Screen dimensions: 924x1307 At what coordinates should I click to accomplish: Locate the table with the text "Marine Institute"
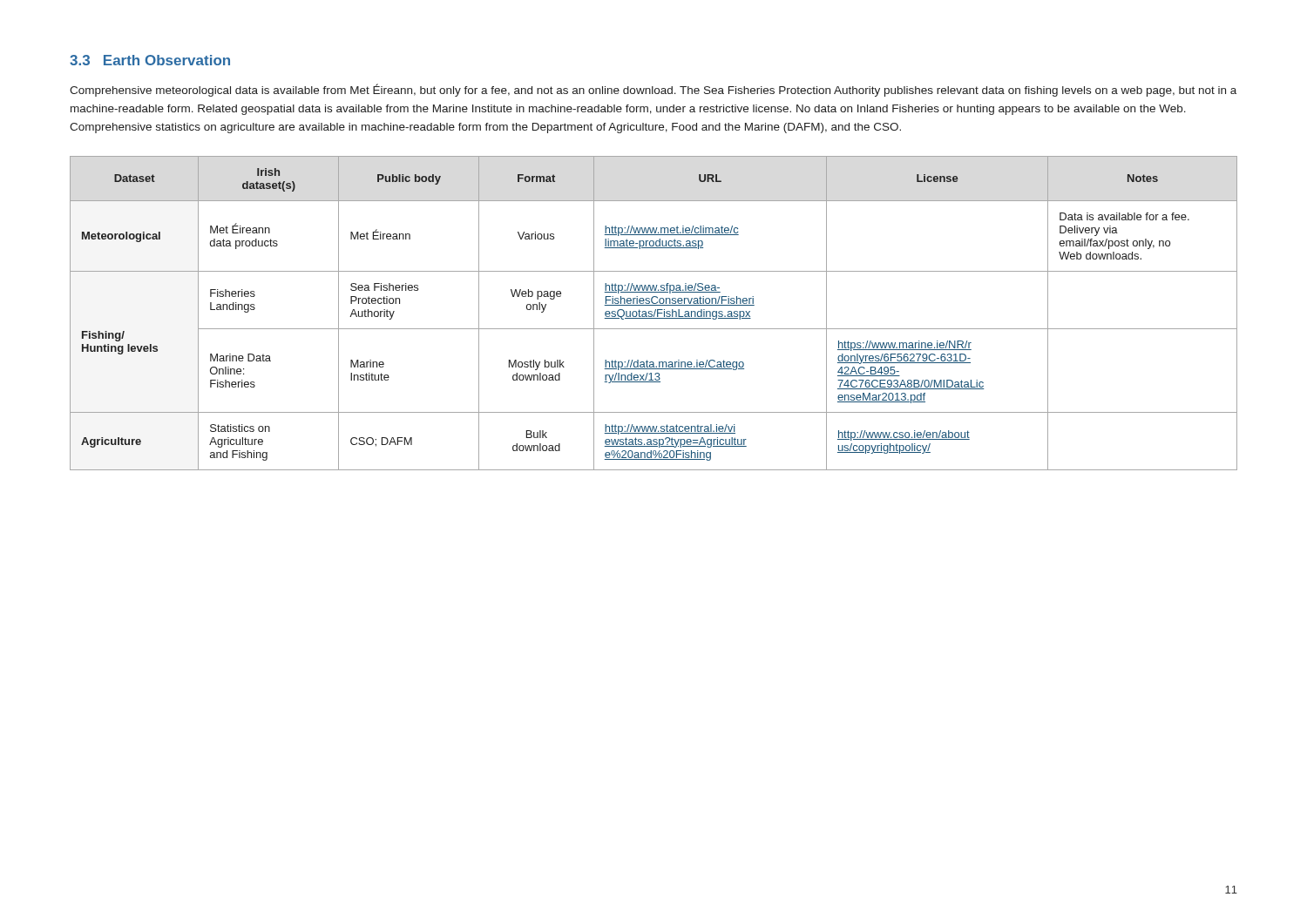click(654, 313)
